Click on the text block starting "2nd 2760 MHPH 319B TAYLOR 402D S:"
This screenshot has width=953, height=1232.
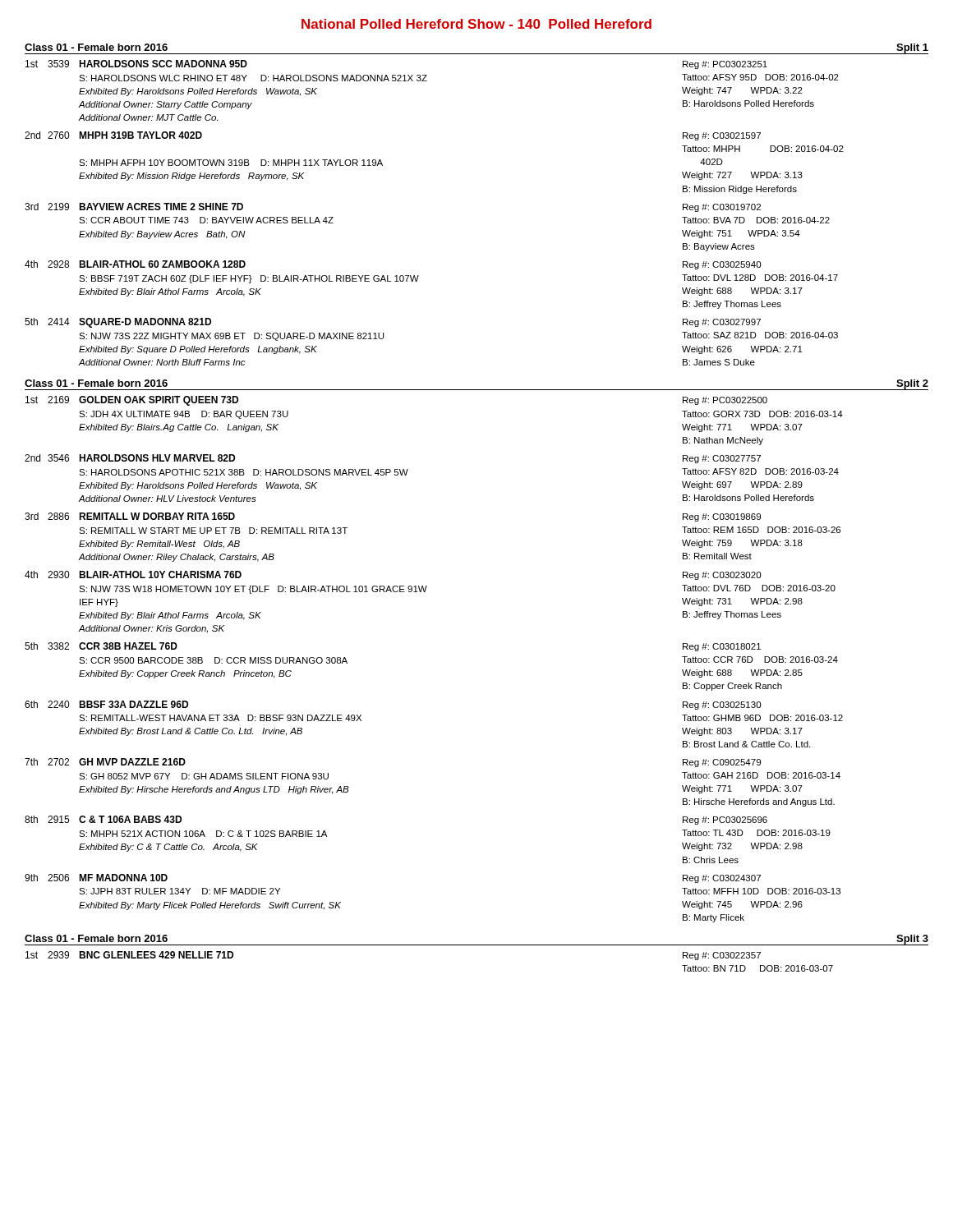50,136
